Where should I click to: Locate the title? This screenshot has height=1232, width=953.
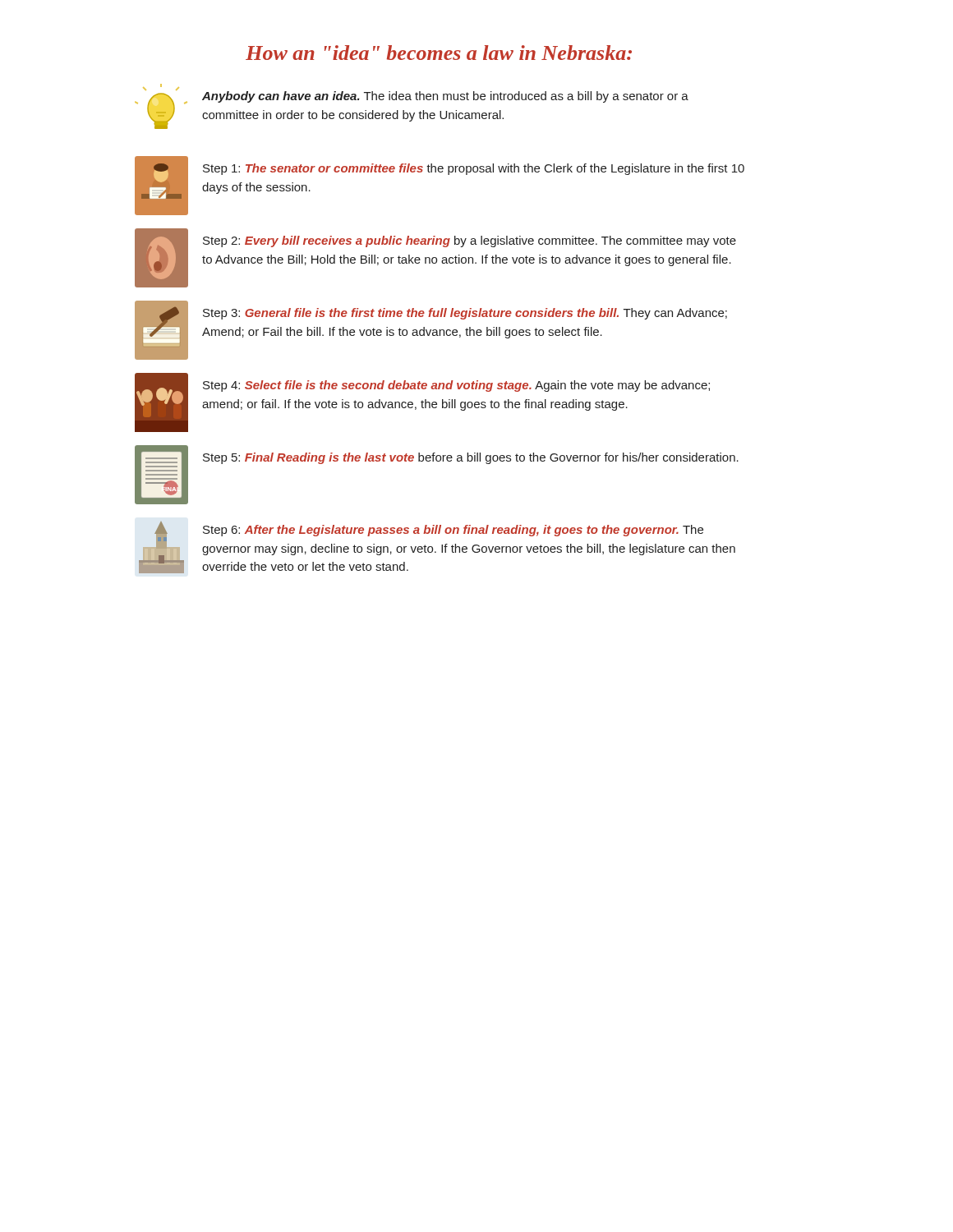coord(440,53)
